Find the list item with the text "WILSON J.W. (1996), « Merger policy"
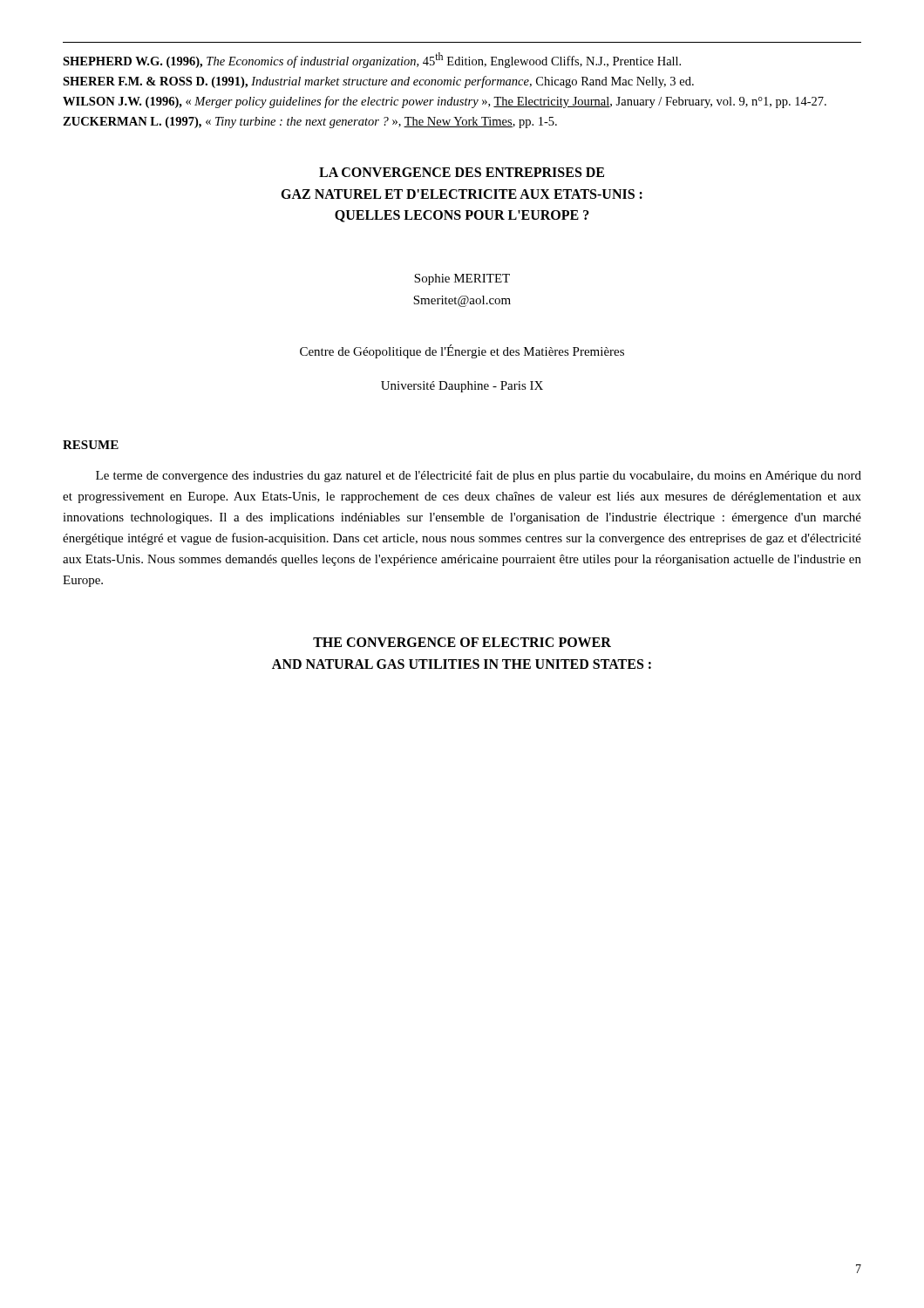The height and width of the screenshot is (1308, 924). click(x=462, y=102)
